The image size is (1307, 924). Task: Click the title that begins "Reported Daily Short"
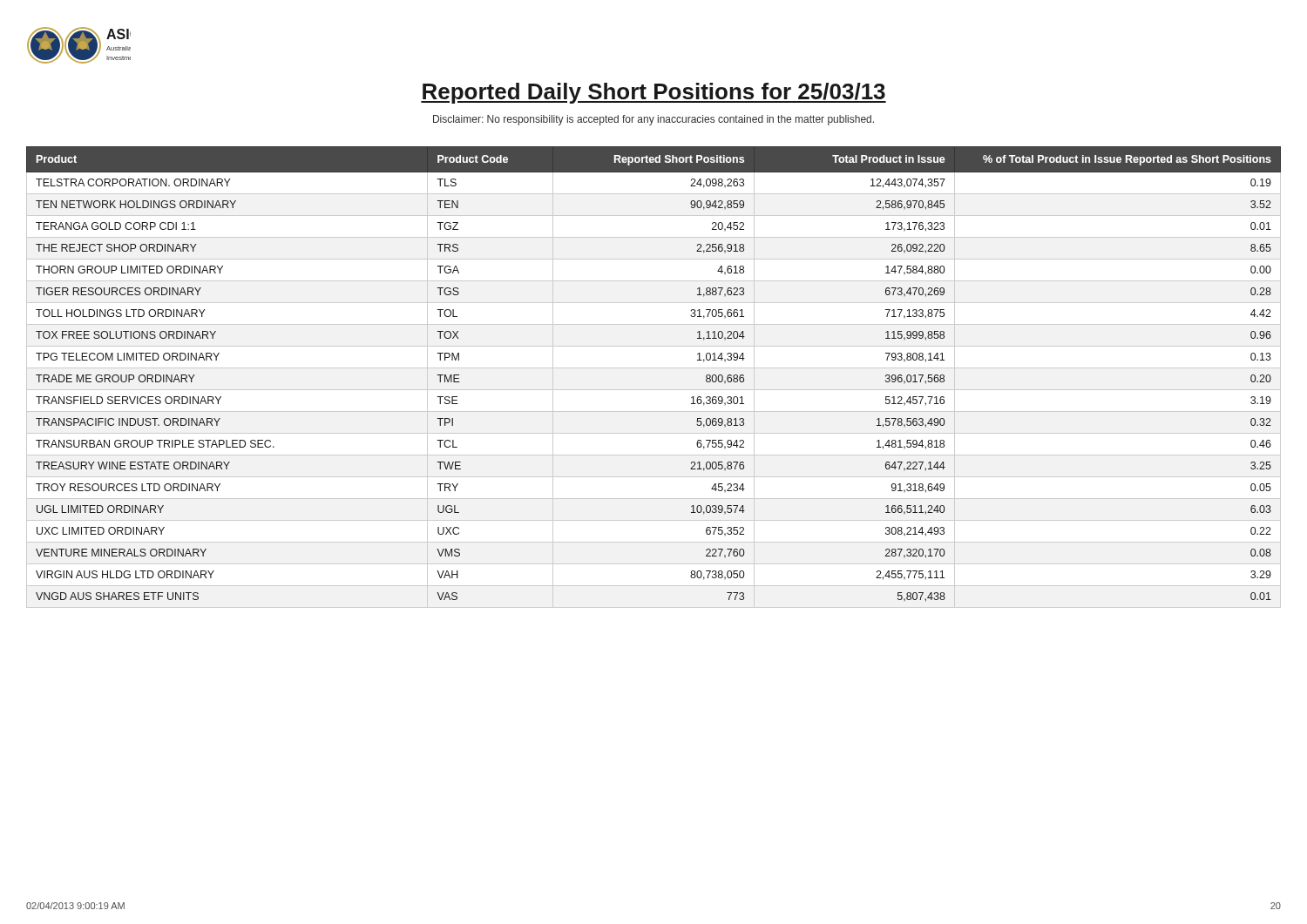point(654,92)
